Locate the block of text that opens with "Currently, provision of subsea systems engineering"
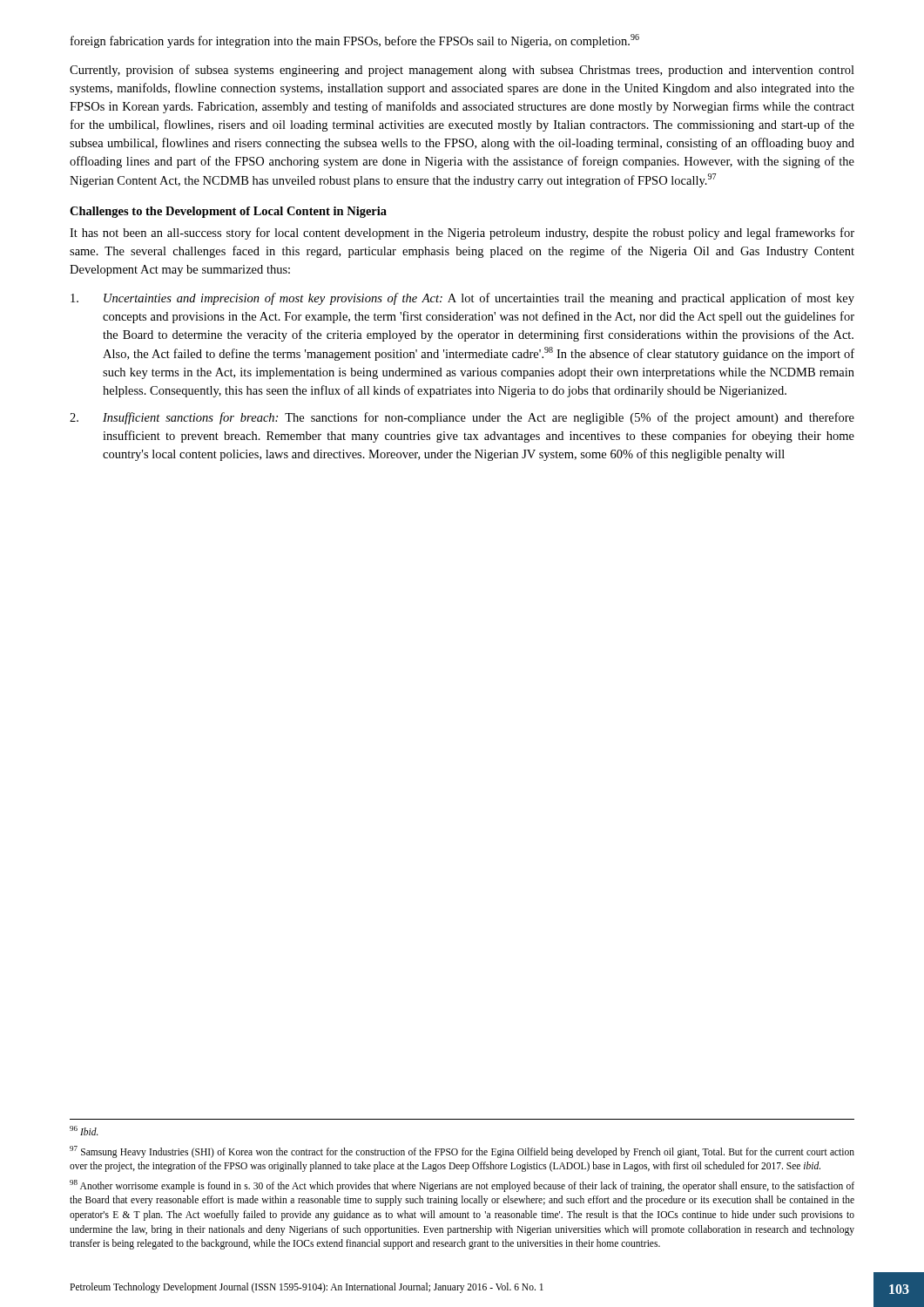Image resolution: width=924 pixels, height=1307 pixels. click(462, 125)
